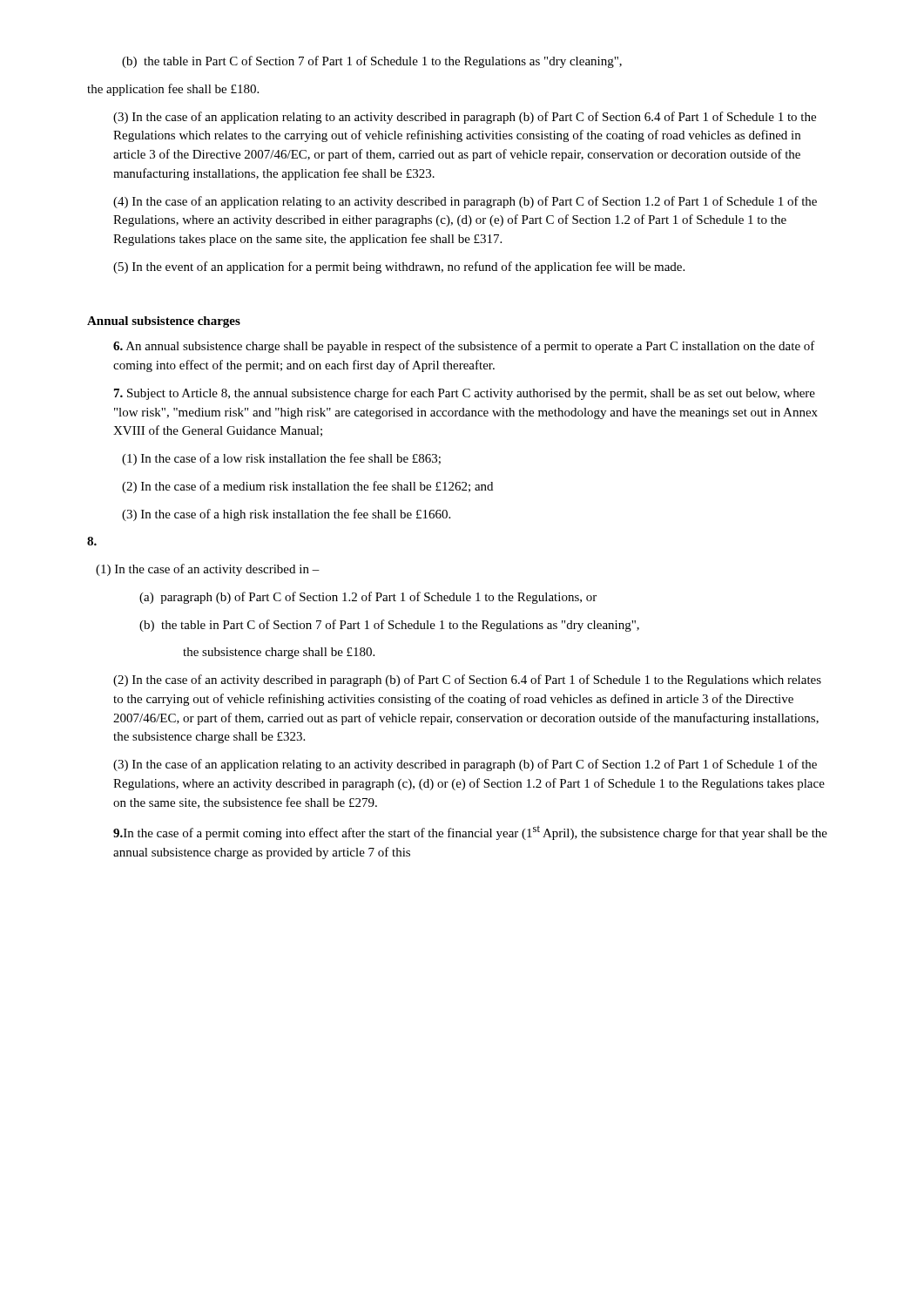
Task: Point to the block beginning "Subject to Article 8, the"
Action: (466, 412)
